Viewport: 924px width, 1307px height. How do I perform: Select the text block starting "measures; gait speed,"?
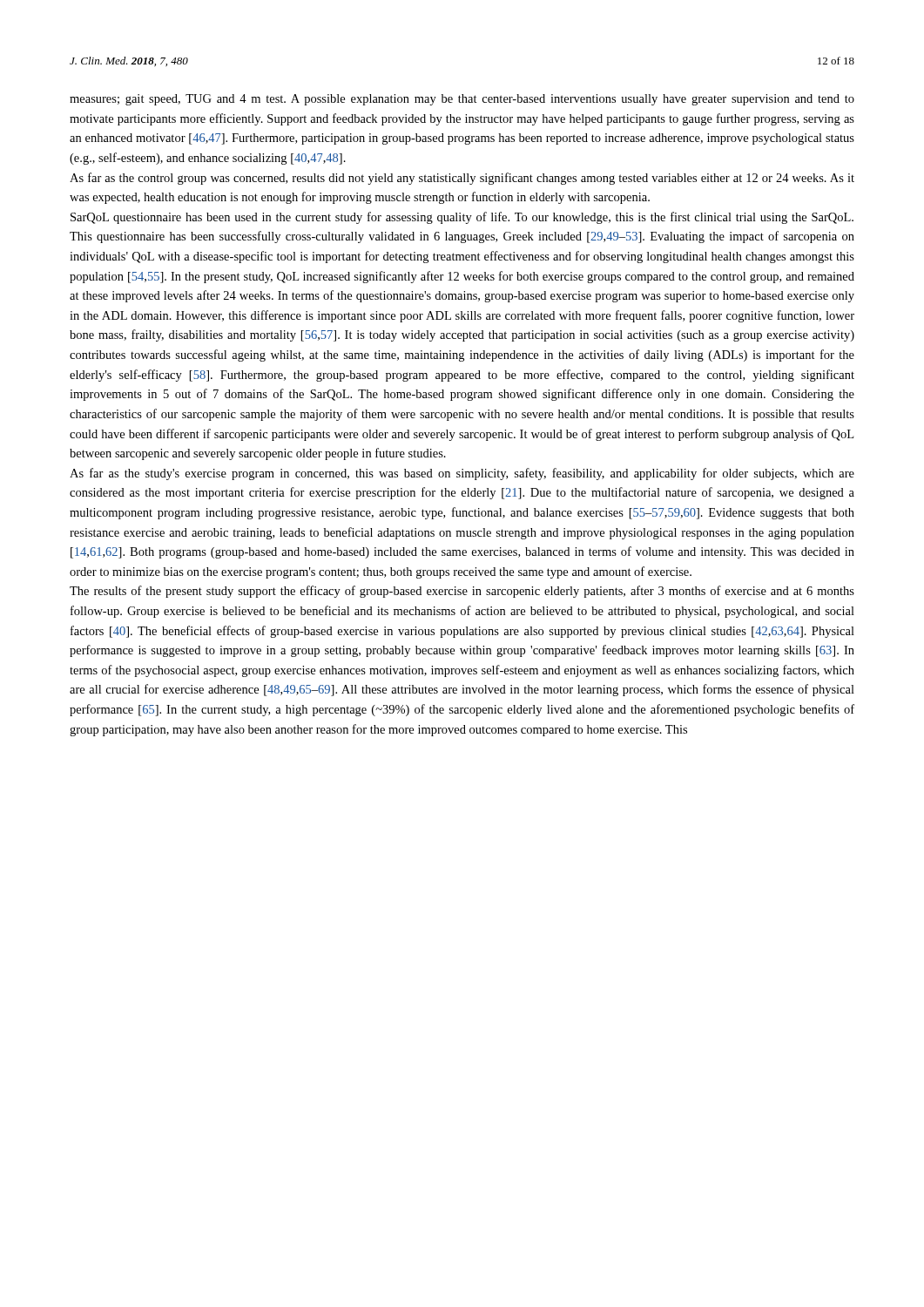click(462, 414)
